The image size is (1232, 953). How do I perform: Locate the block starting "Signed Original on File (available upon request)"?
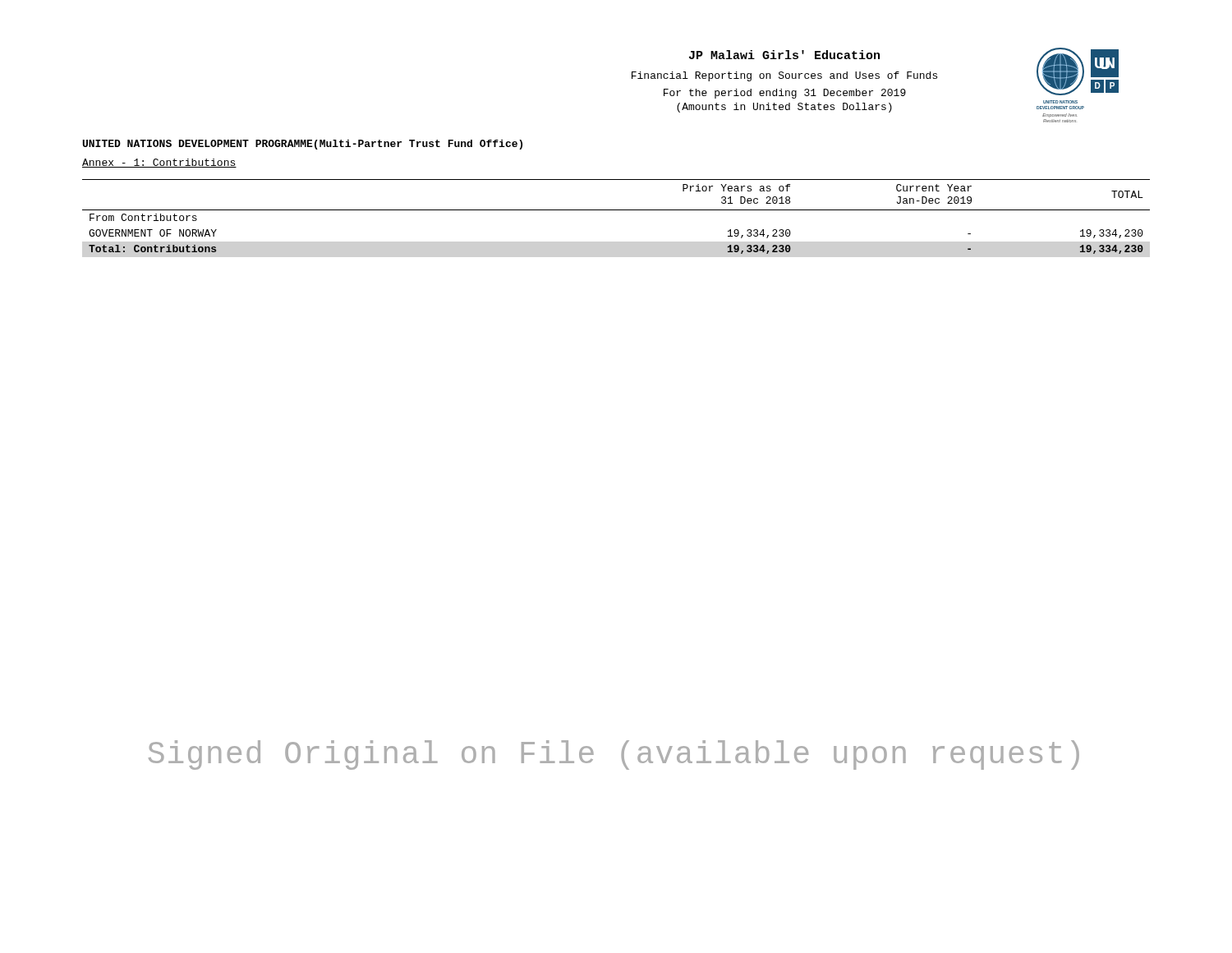click(616, 755)
